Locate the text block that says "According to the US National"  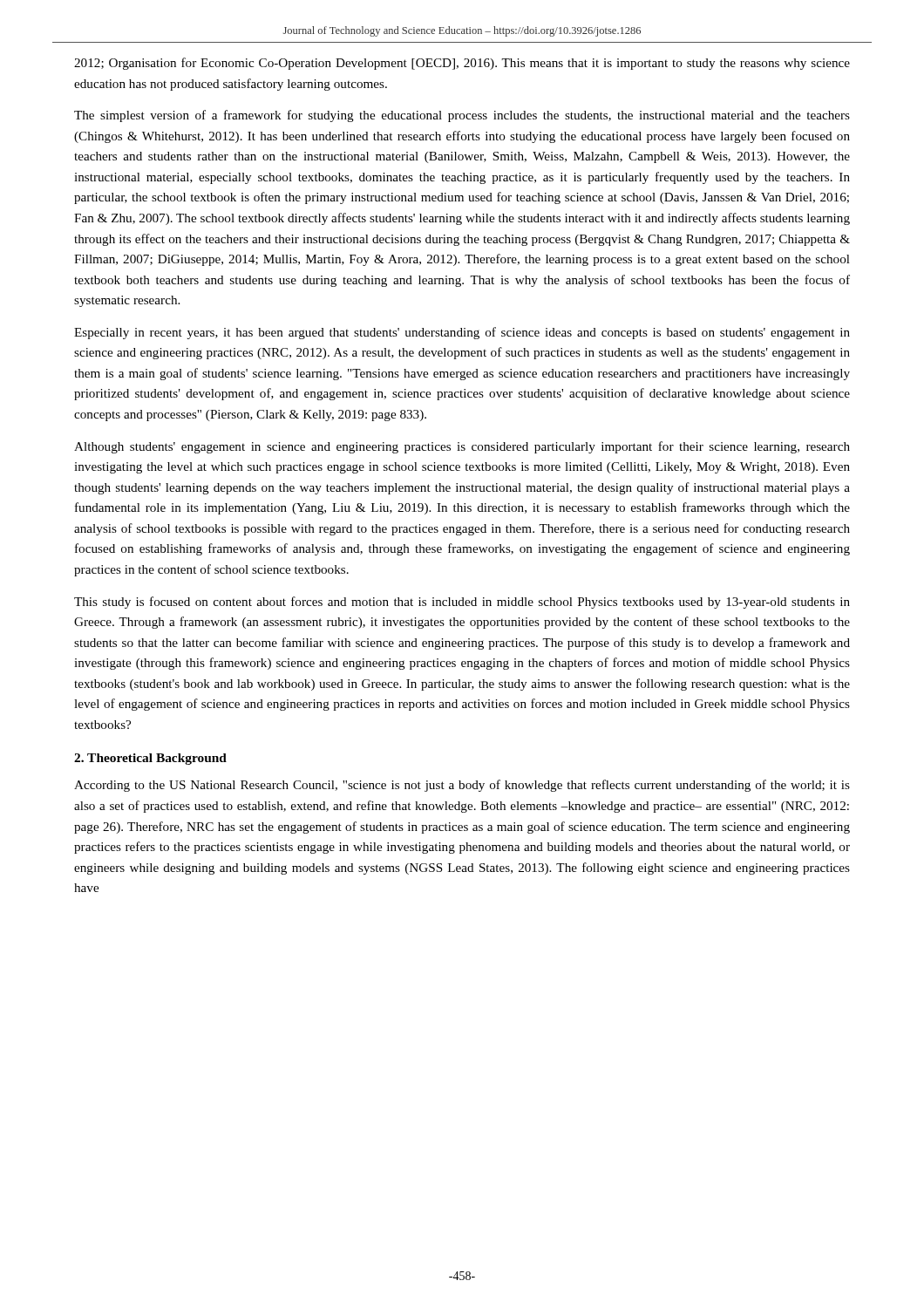click(462, 836)
